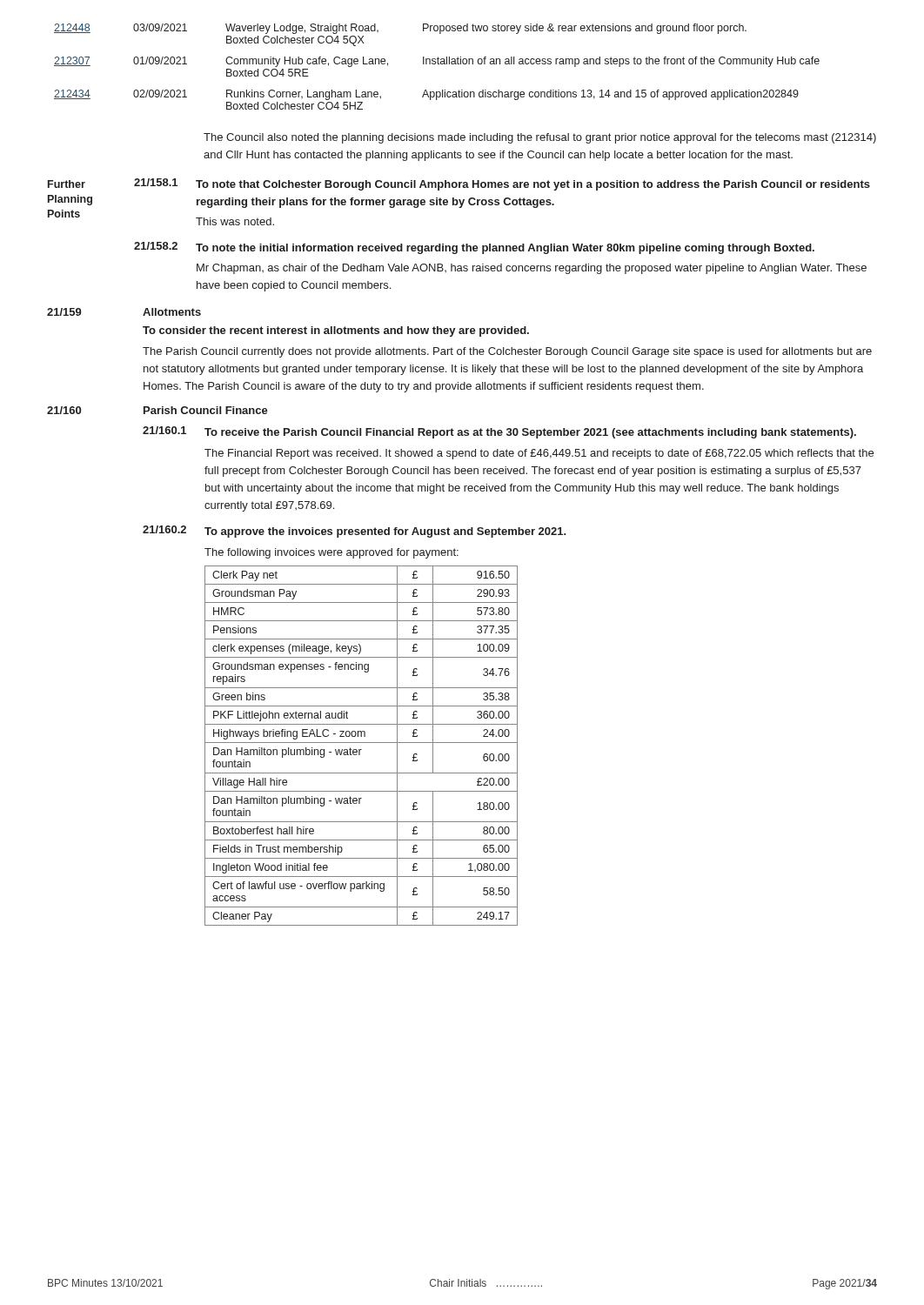
Task: Click on the element starting "To approve the invoices presented for August"
Action: (x=385, y=531)
